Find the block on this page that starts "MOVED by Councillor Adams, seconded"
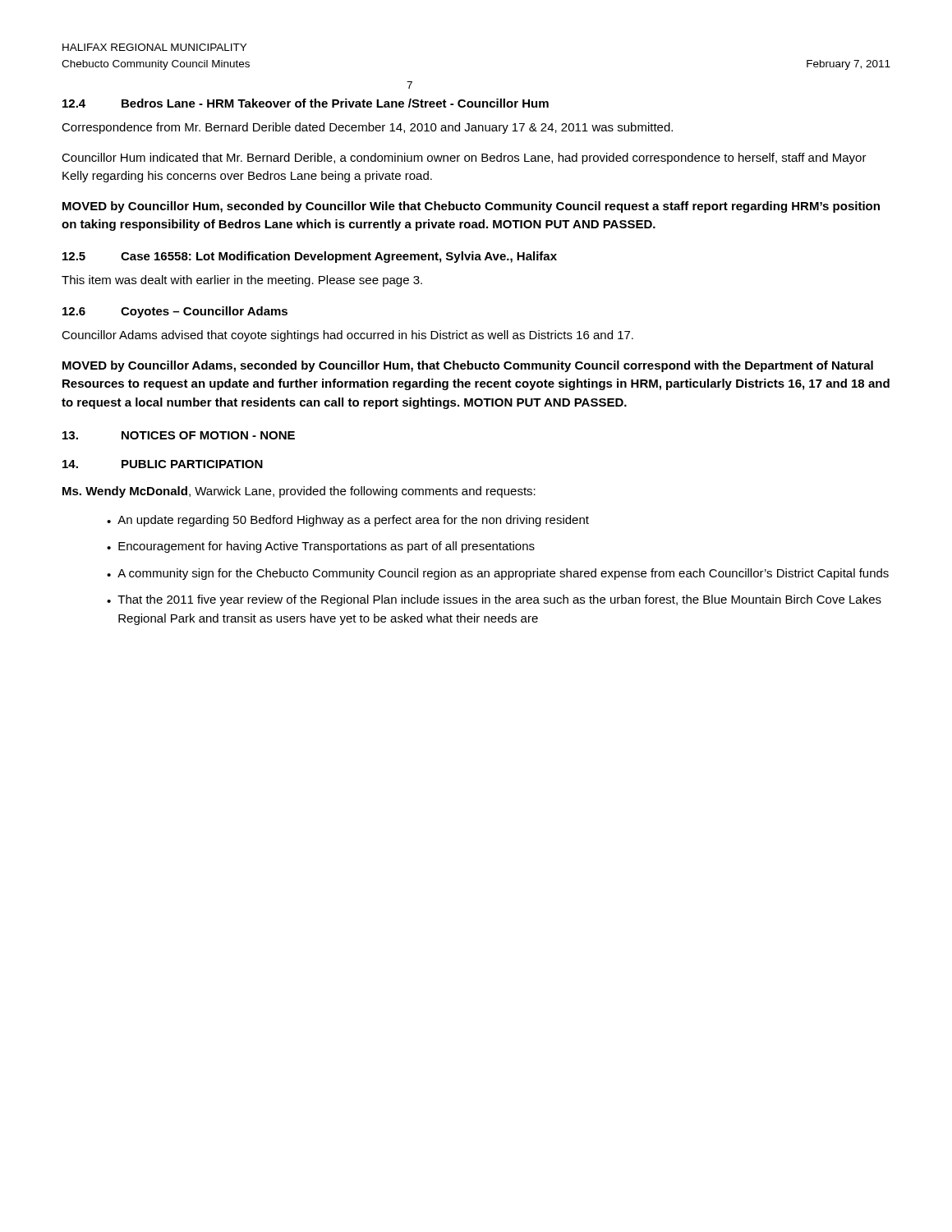The width and height of the screenshot is (952, 1232). click(476, 383)
